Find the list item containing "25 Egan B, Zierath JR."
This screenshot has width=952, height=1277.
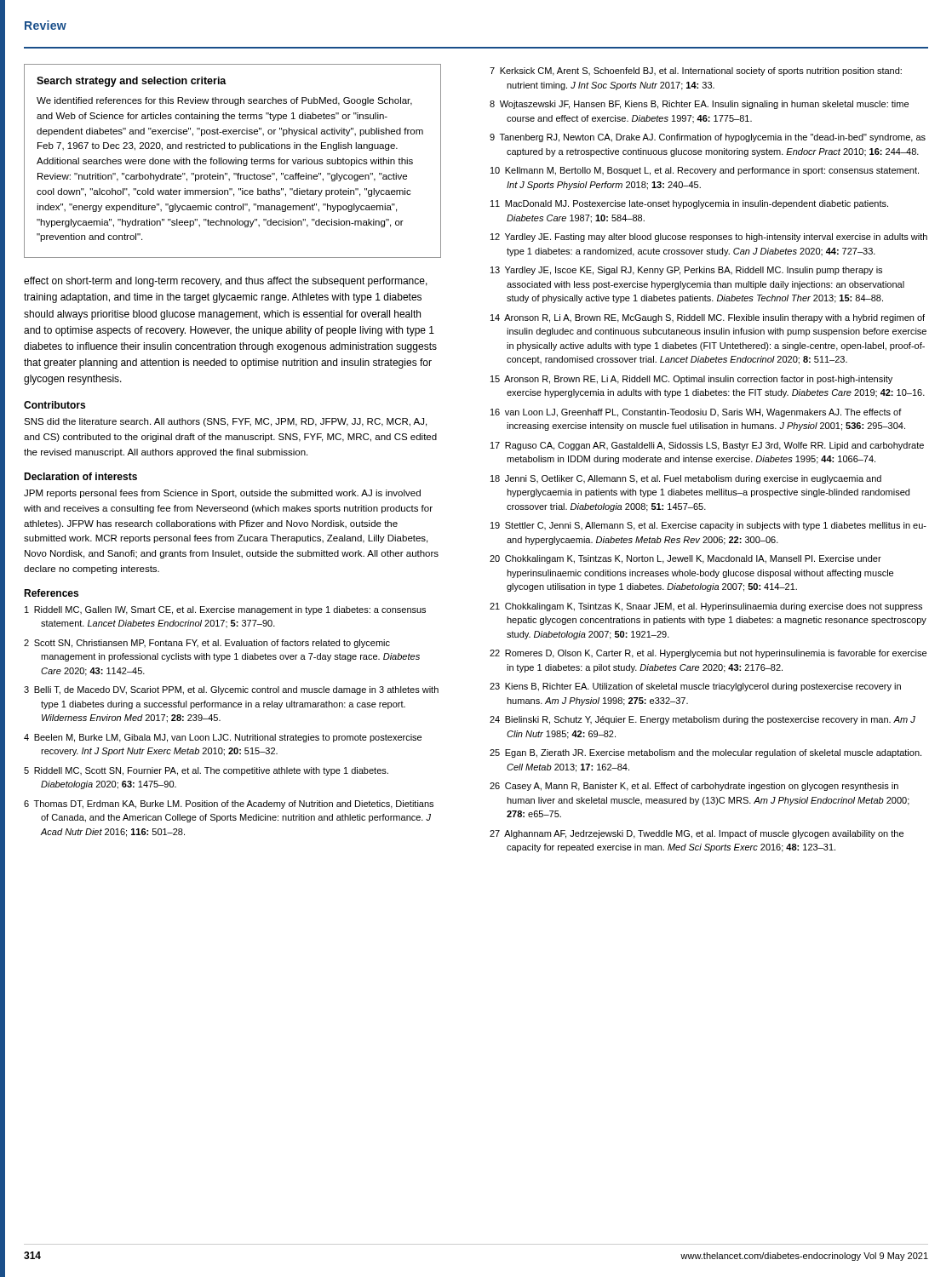coord(706,760)
